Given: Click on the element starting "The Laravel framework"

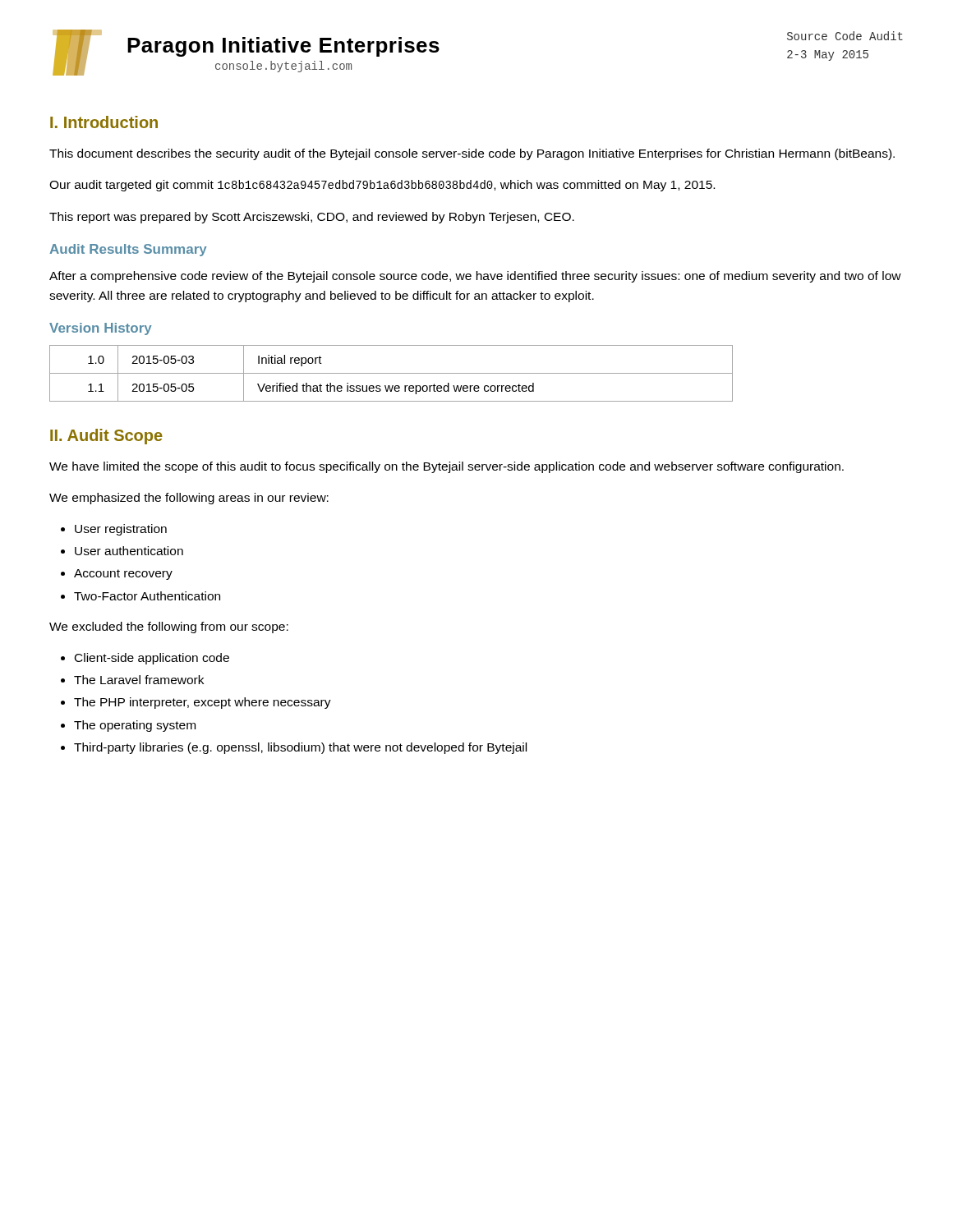Looking at the screenshot, I should click(139, 680).
